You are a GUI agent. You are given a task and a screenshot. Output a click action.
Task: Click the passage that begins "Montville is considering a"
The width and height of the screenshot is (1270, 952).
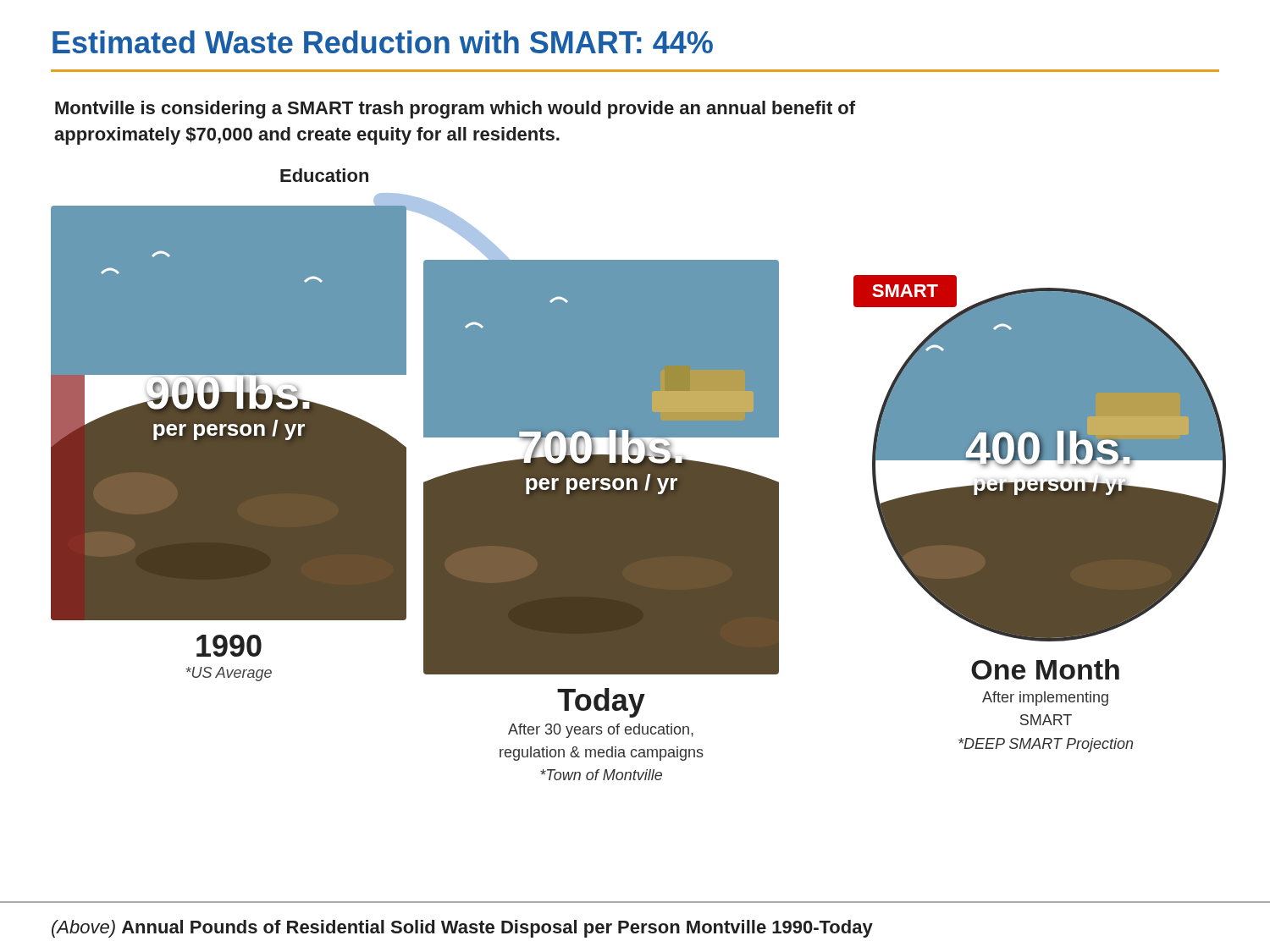[x=455, y=121]
